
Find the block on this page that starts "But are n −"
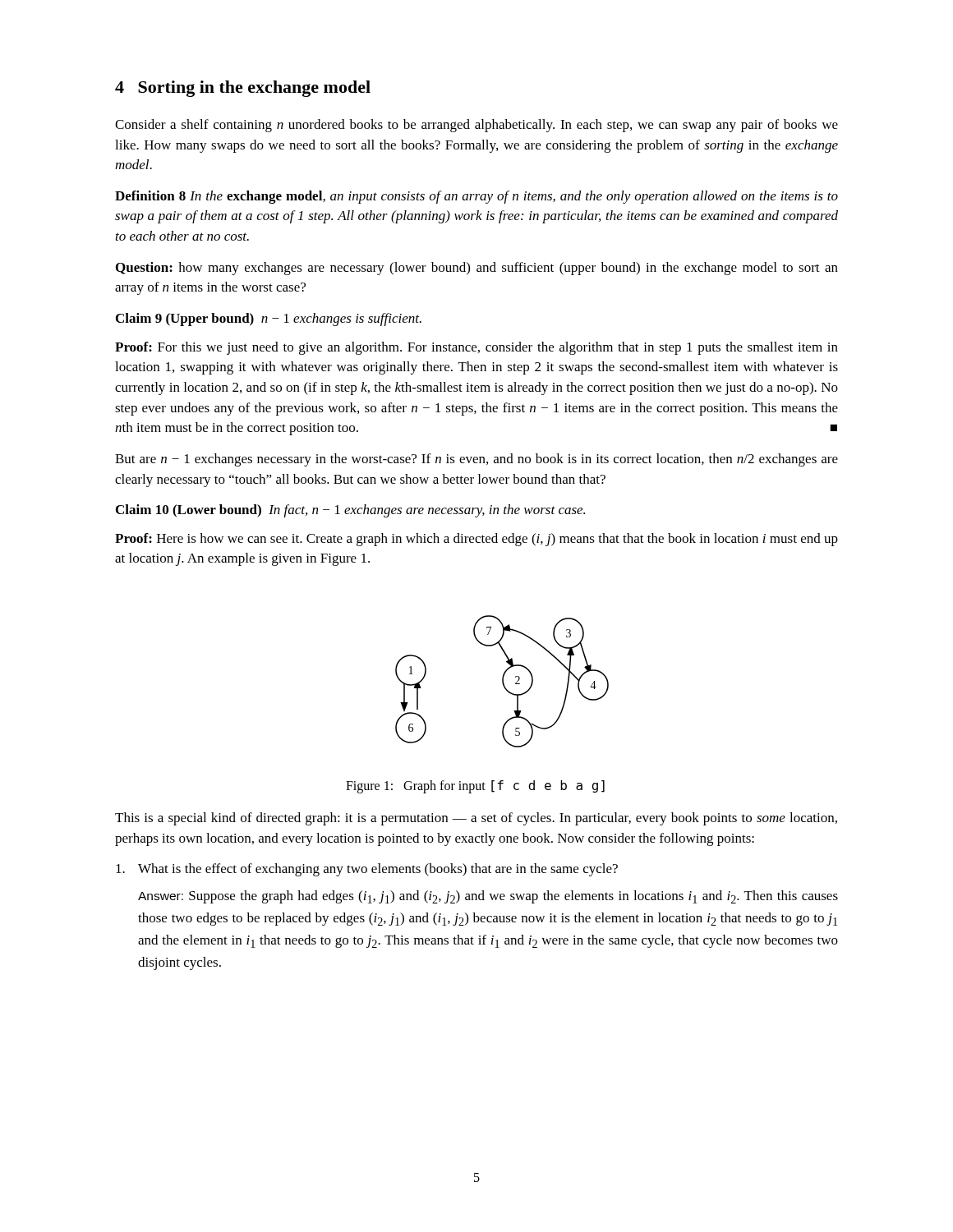click(476, 469)
